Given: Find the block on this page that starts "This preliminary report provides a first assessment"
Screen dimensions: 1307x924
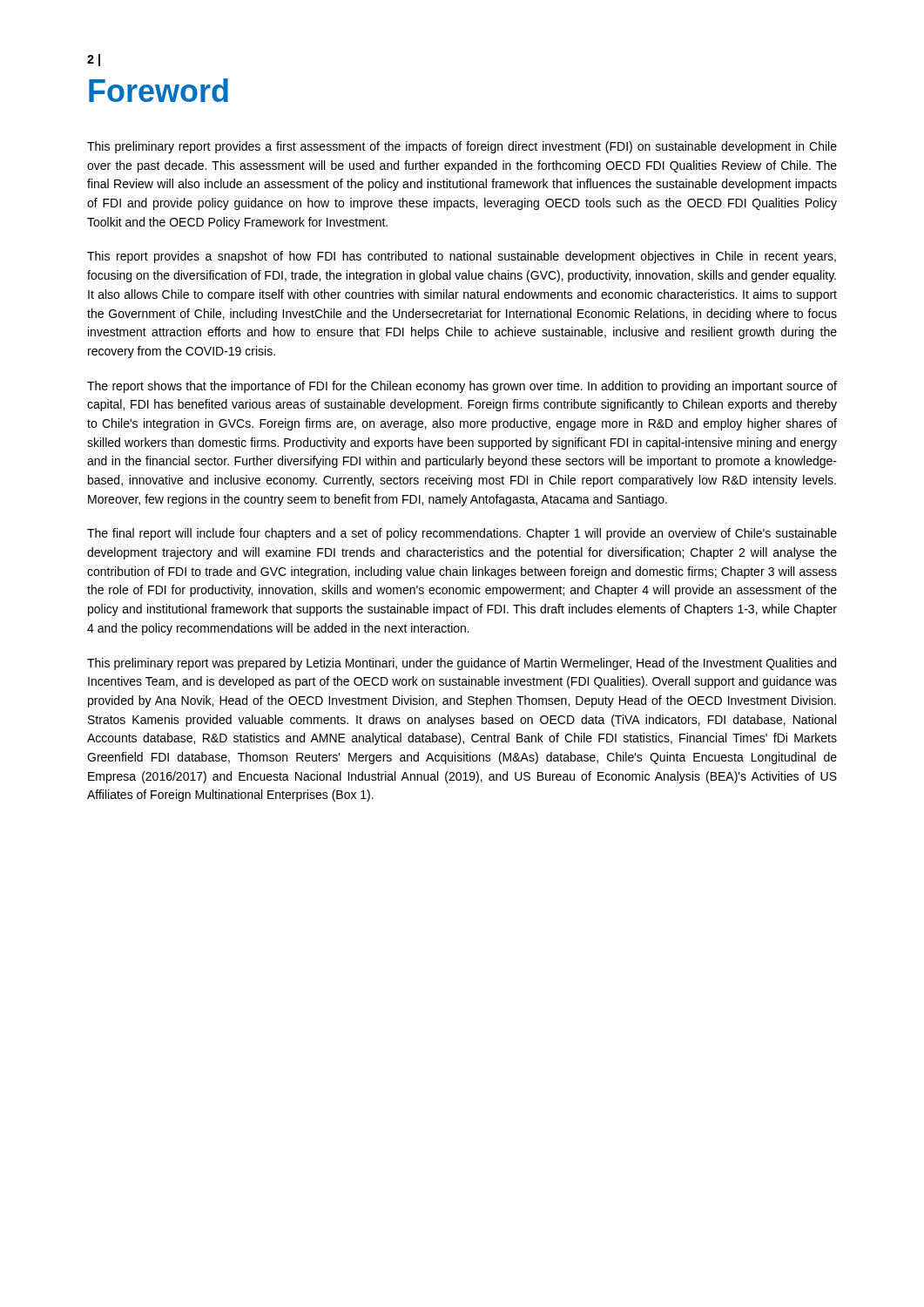Looking at the screenshot, I should pyautogui.click(x=462, y=184).
